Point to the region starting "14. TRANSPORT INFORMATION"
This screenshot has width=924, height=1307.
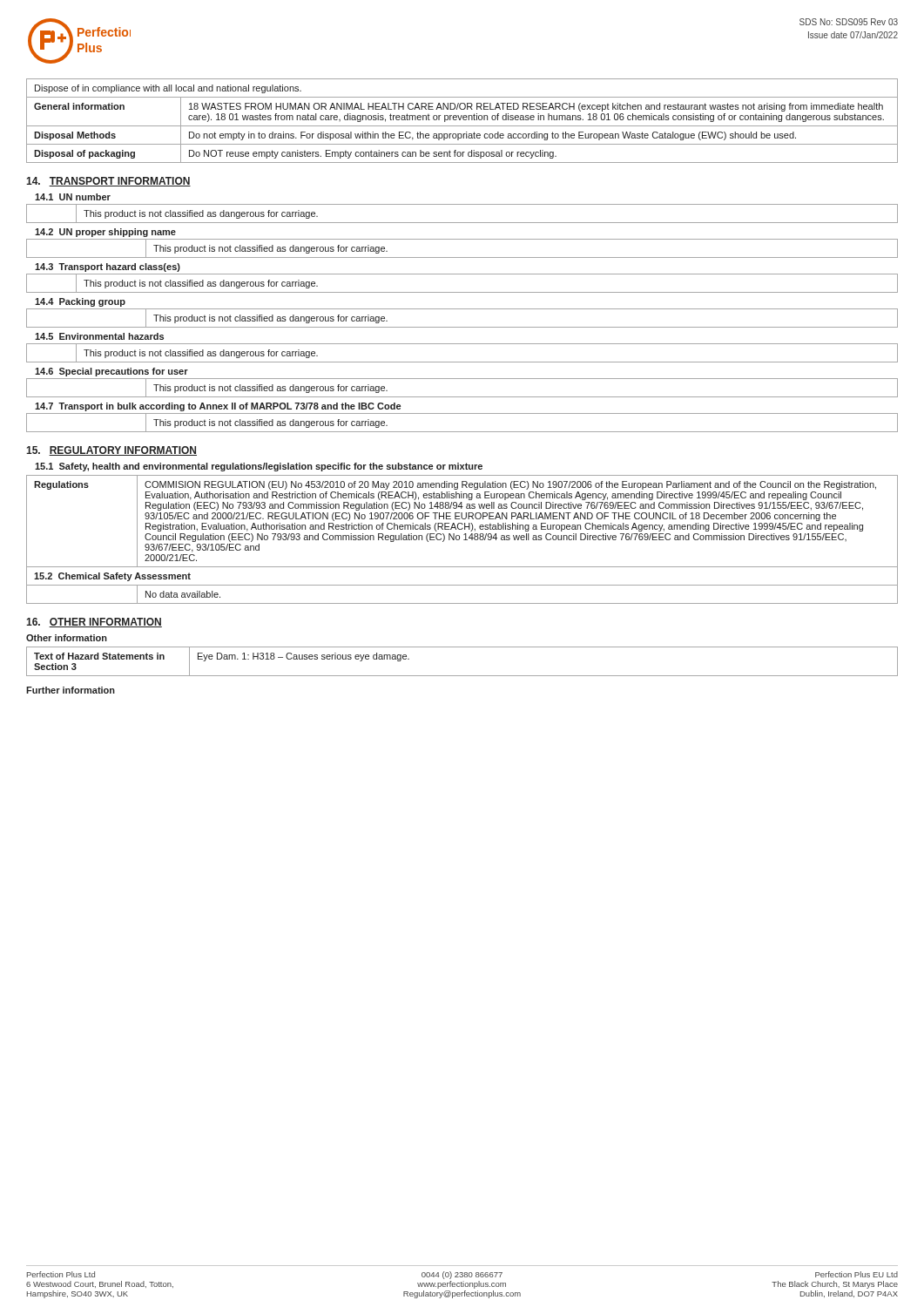coord(108,181)
